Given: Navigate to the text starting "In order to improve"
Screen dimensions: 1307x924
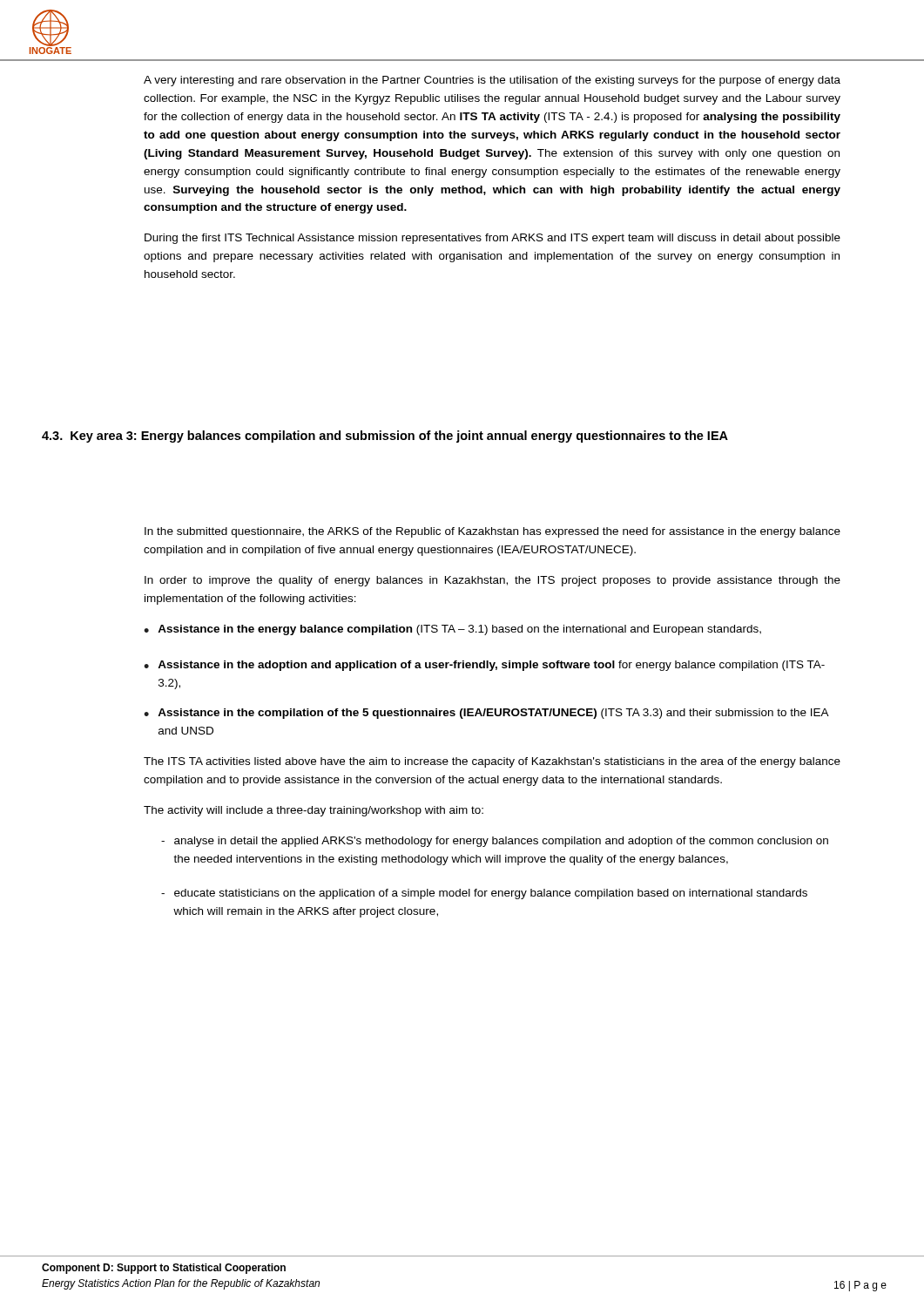Looking at the screenshot, I should point(492,589).
